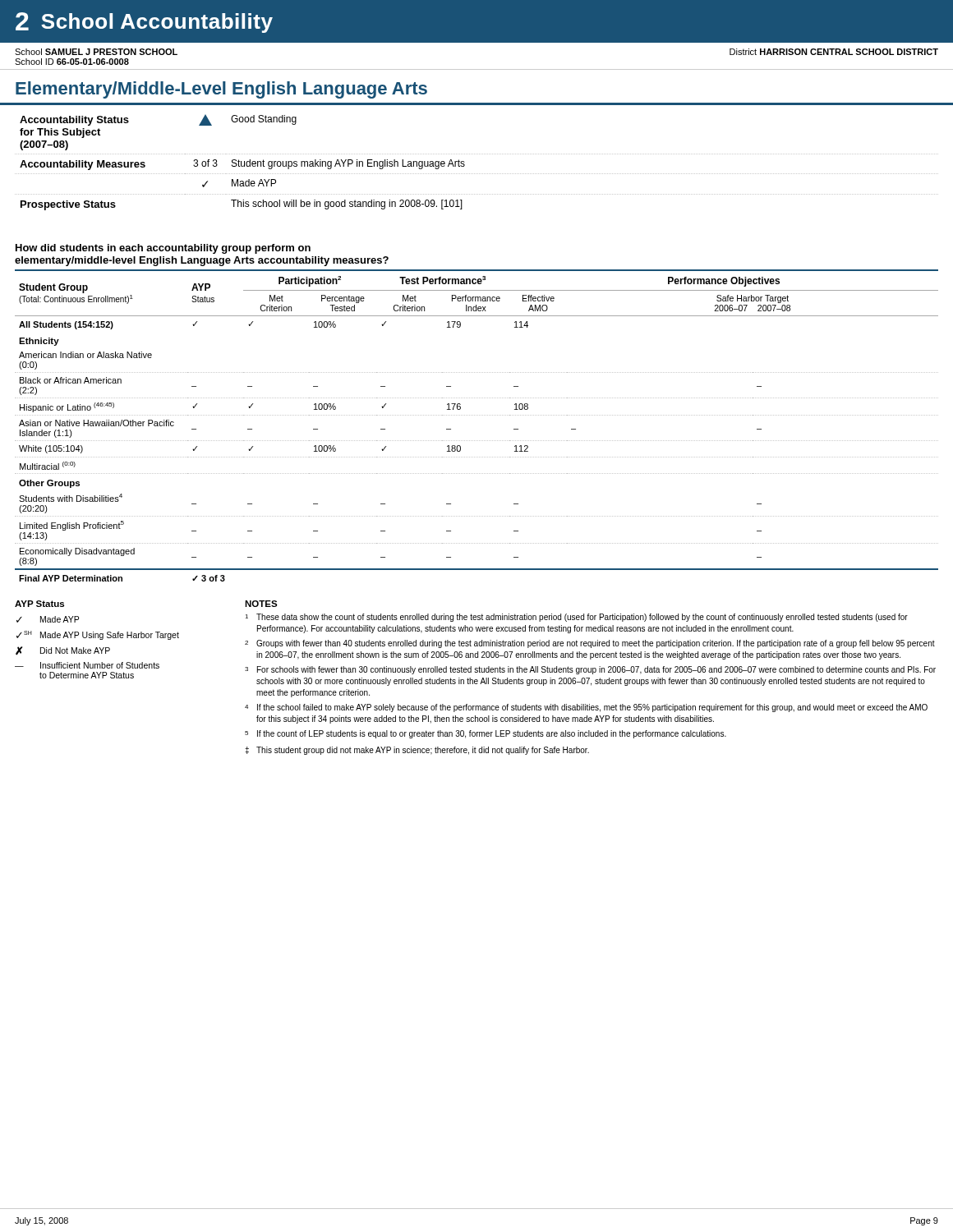The height and width of the screenshot is (1232, 953).
Task: Point to the element starting "5 If the count of LEP"
Action: tap(486, 735)
